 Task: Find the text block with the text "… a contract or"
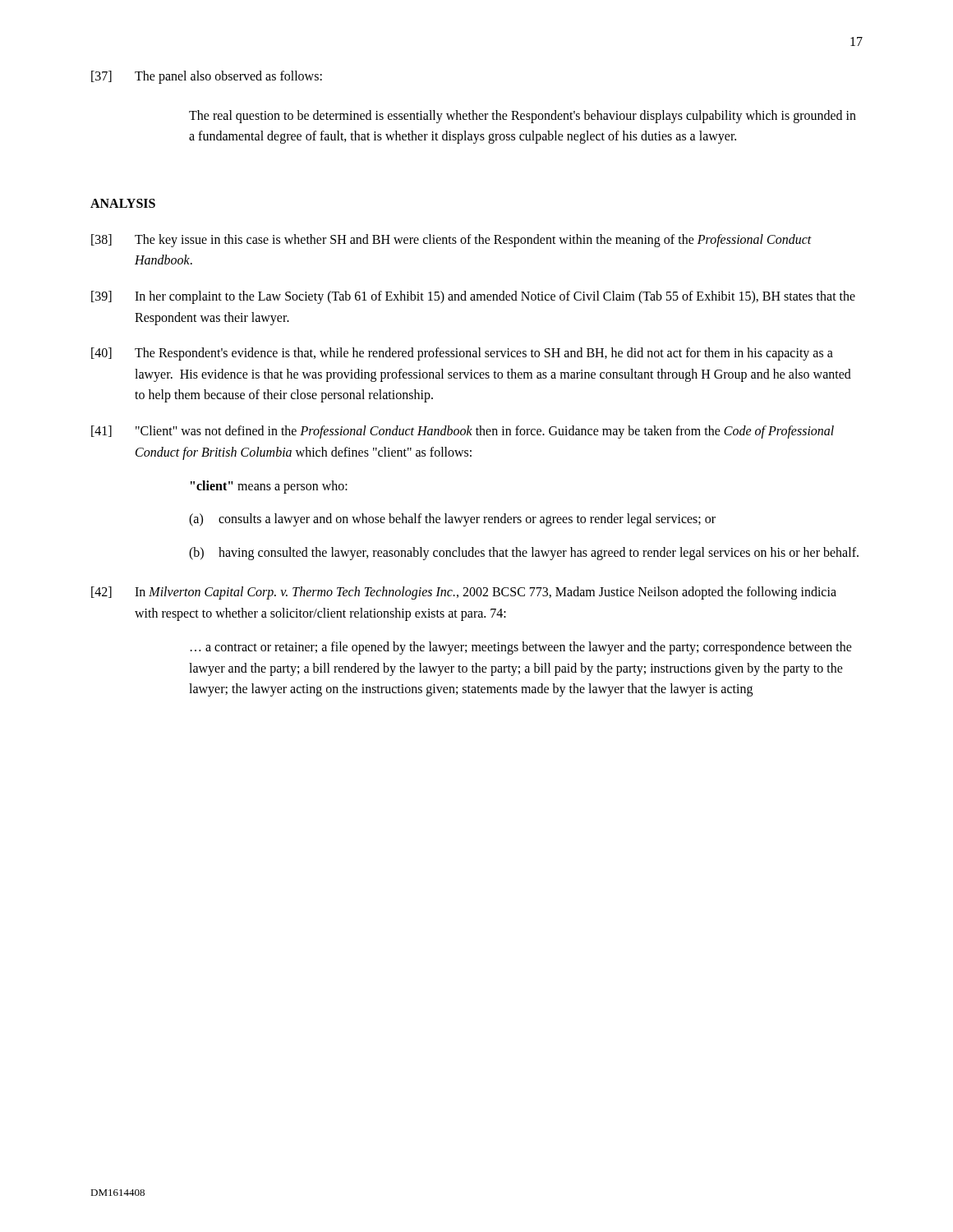coord(520,668)
